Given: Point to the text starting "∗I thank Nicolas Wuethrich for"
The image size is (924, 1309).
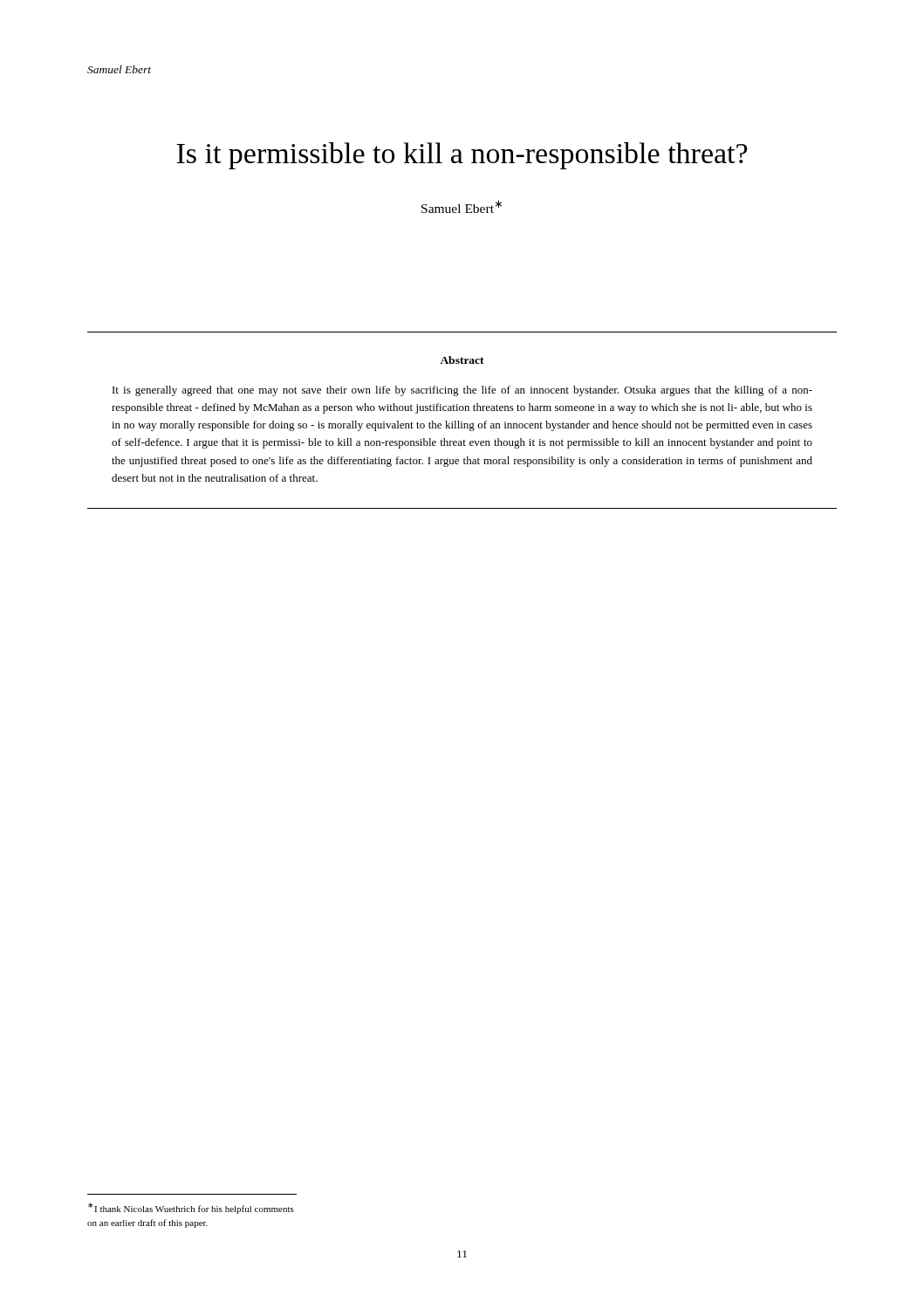Looking at the screenshot, I should coord(191,1214).
